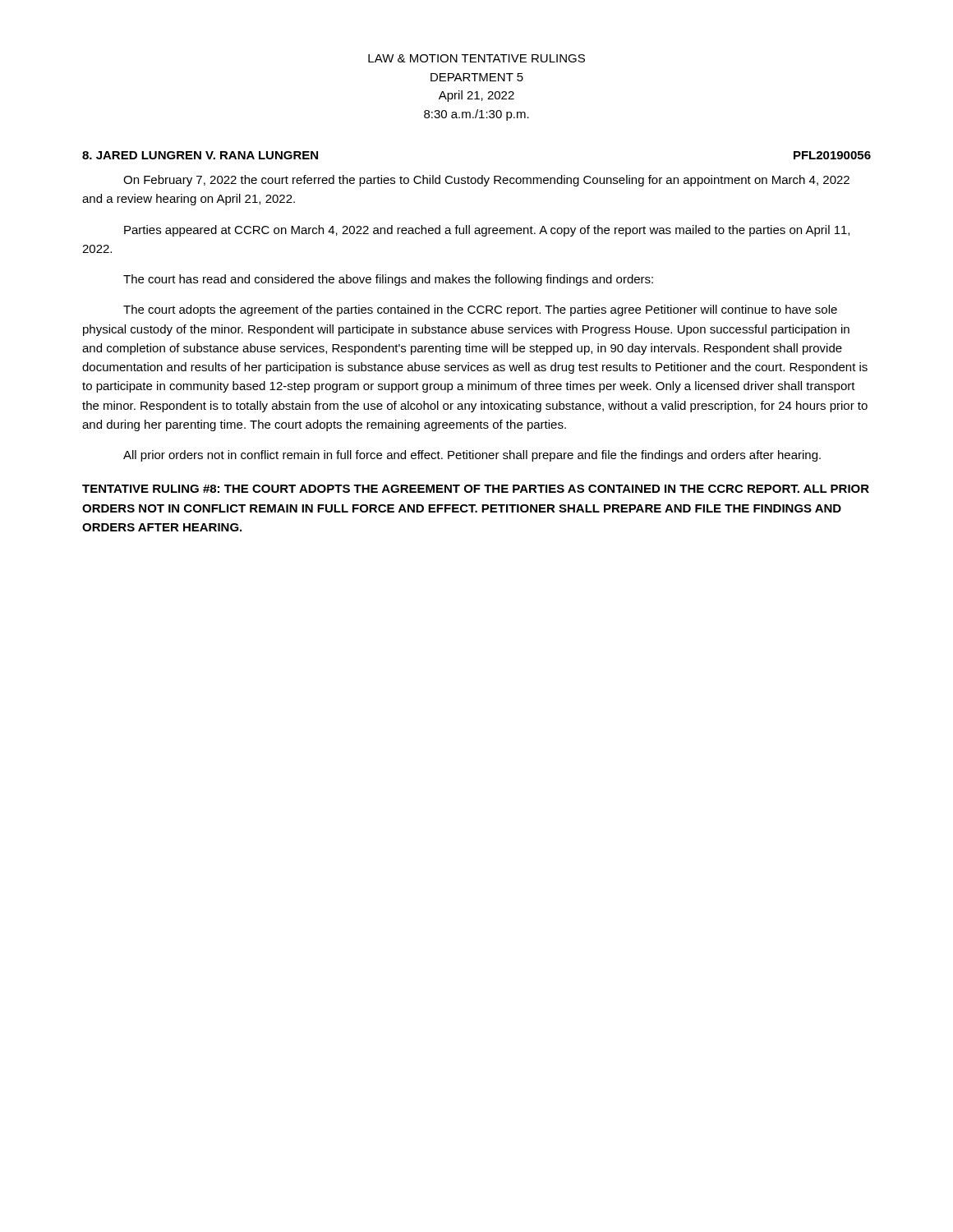This screenshot has height=1232, width=953.
Task: Point to the block starting "The court adopts the agreement of the"
Action: 475,367
